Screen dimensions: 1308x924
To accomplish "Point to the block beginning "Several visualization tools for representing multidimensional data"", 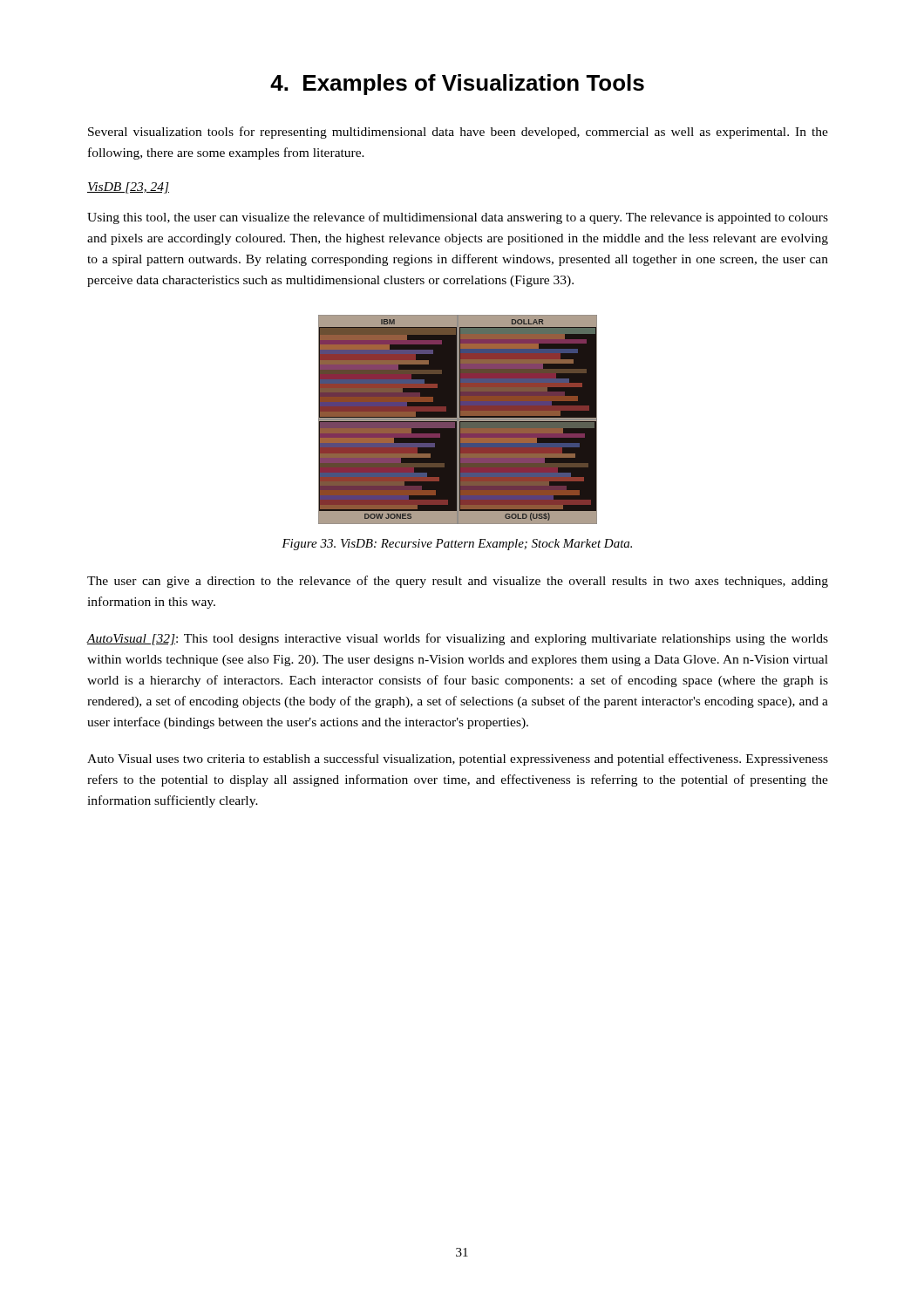I will point(458,142).
